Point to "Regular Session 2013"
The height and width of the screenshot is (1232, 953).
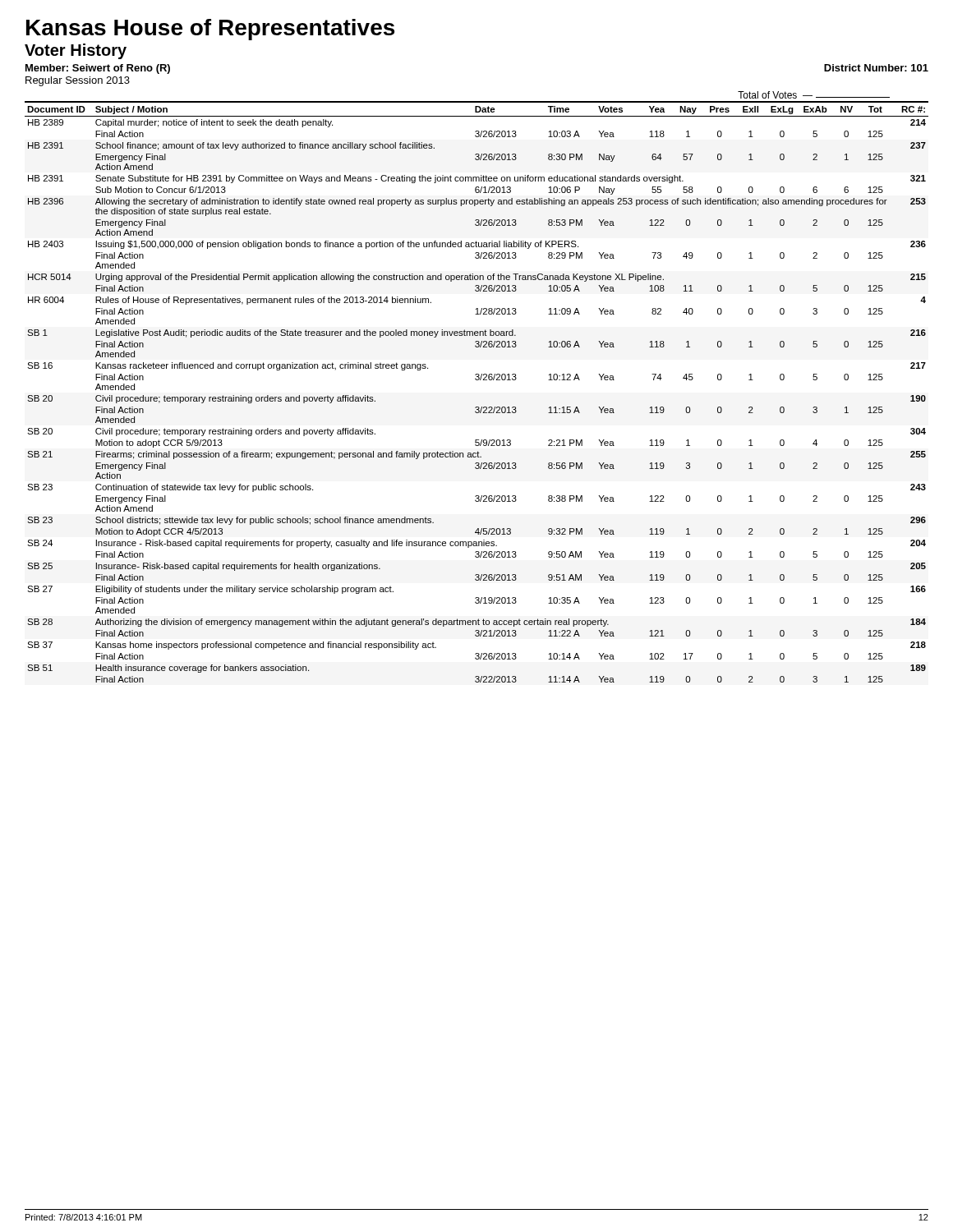(x=77, y=80)
